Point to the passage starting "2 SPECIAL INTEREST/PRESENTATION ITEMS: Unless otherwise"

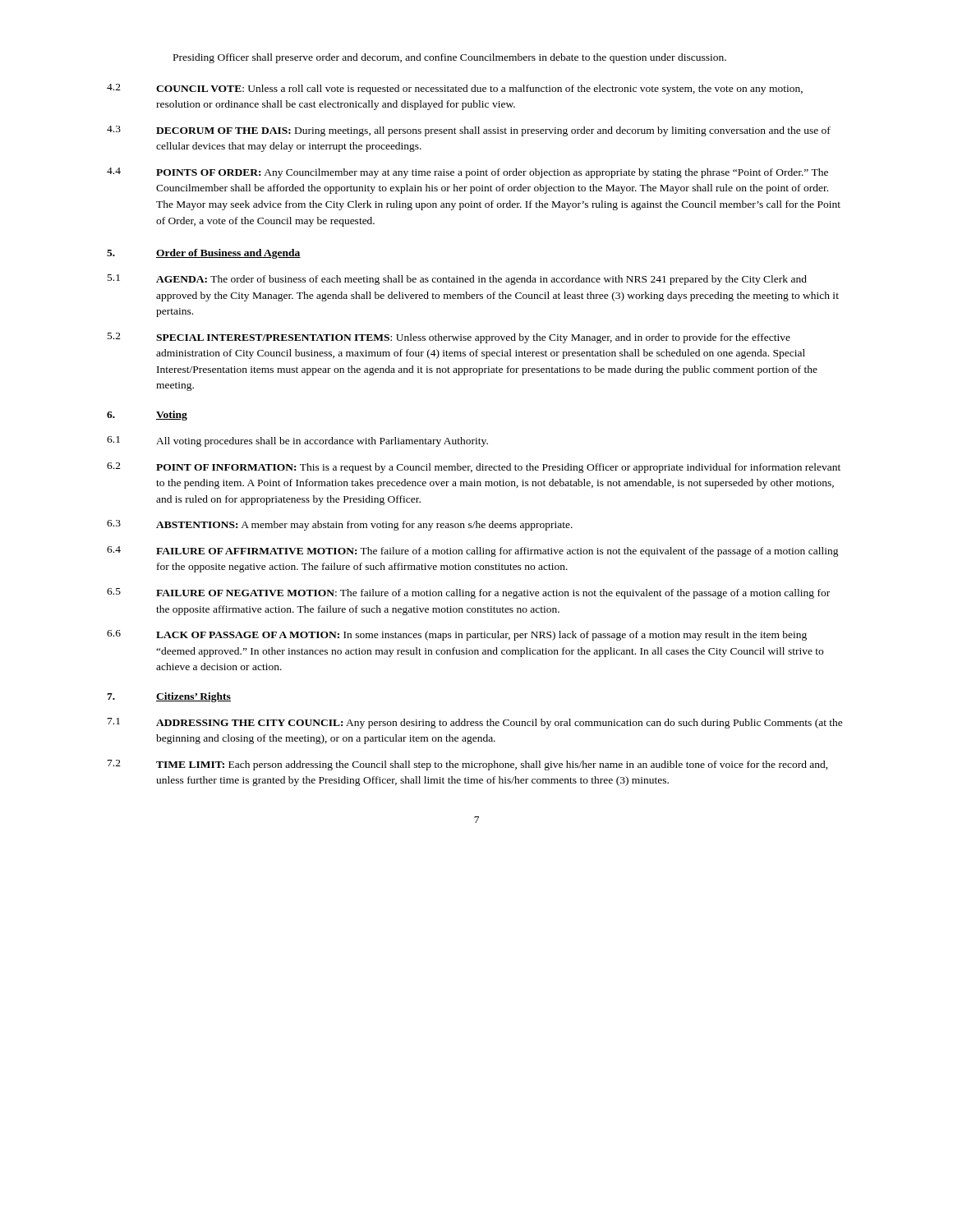pyautogui.click(x=476, y=361)
